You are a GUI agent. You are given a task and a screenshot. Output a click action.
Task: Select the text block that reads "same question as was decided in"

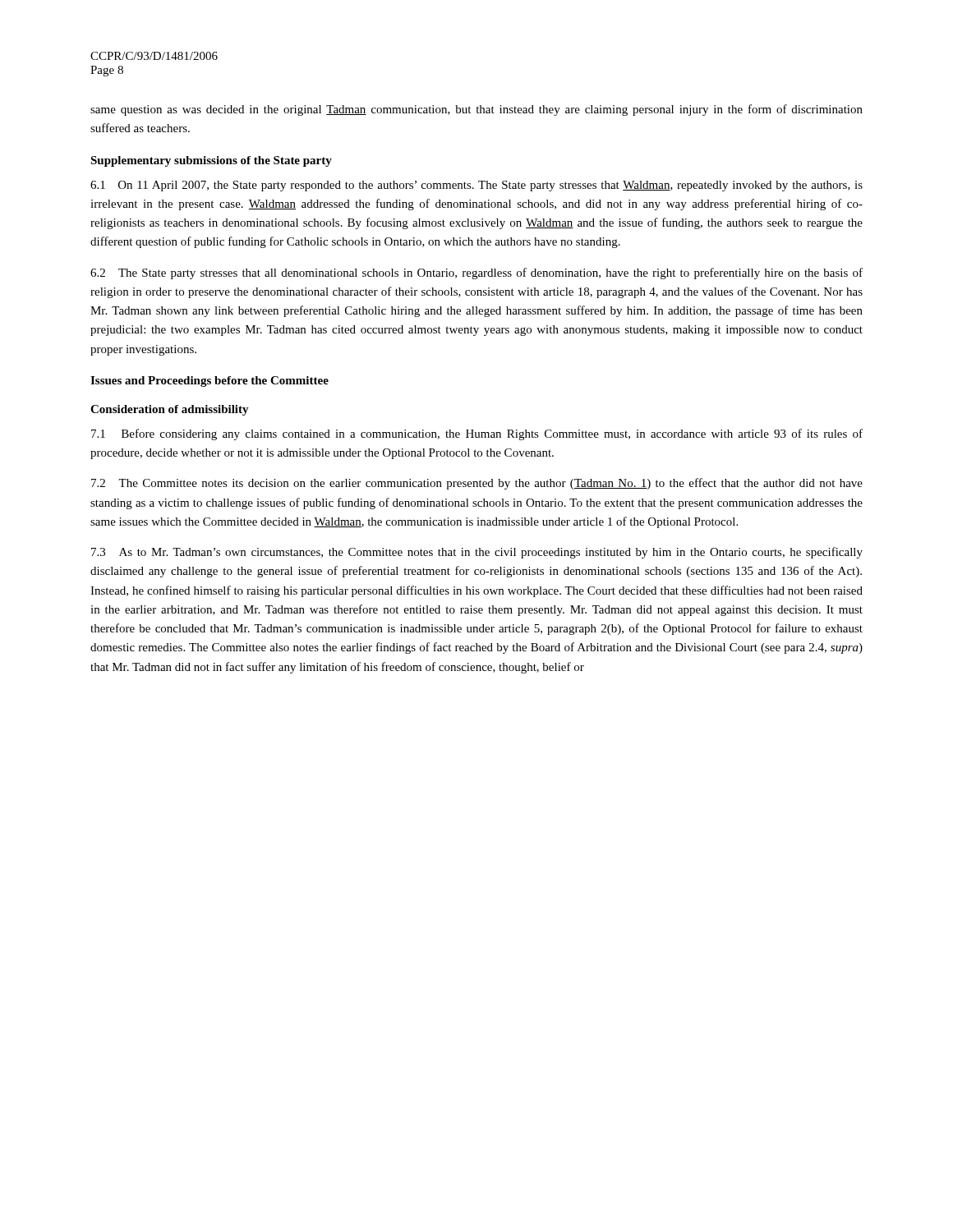tap(476, 119)
